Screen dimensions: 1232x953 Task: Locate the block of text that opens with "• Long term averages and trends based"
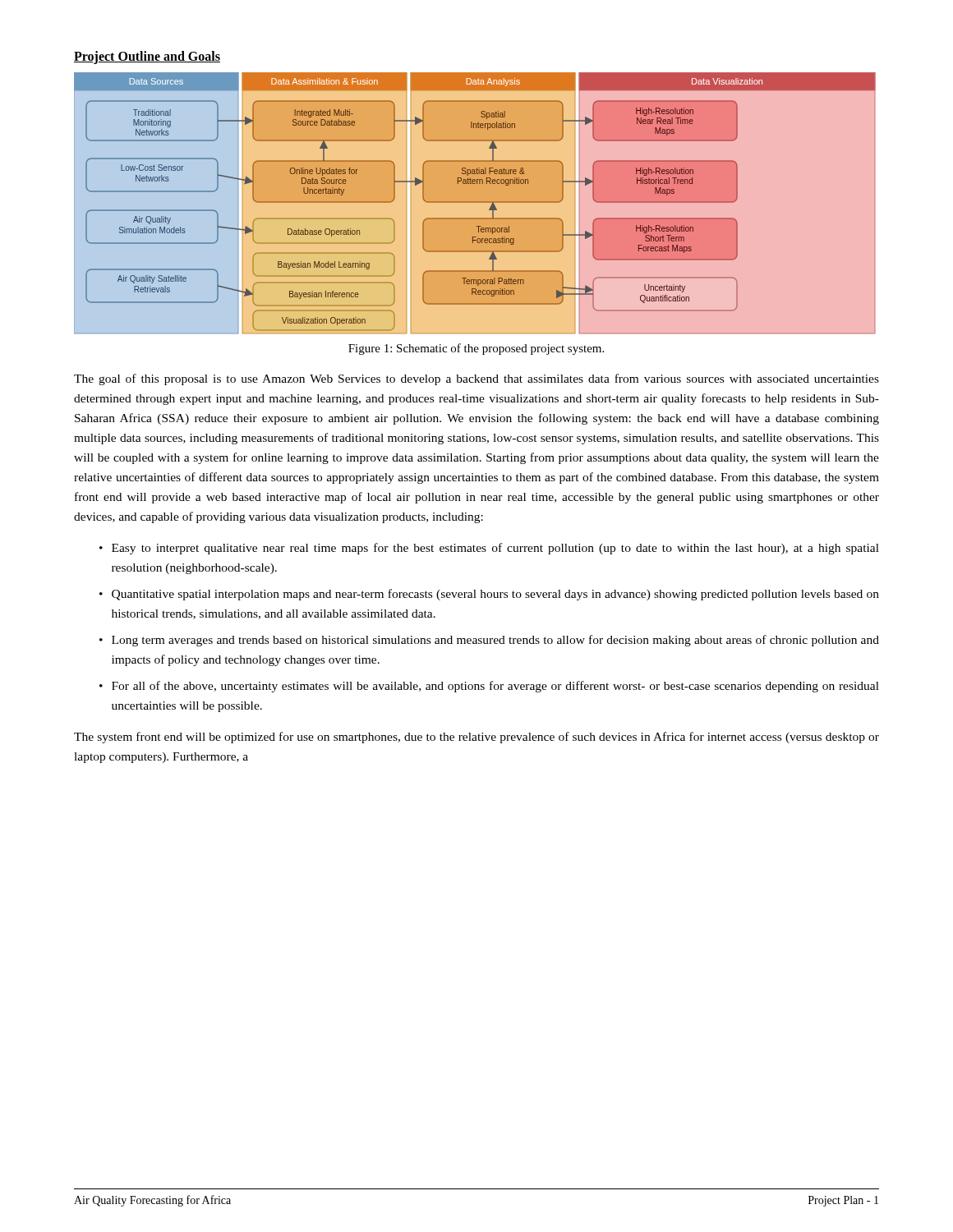tap(489, 650)
